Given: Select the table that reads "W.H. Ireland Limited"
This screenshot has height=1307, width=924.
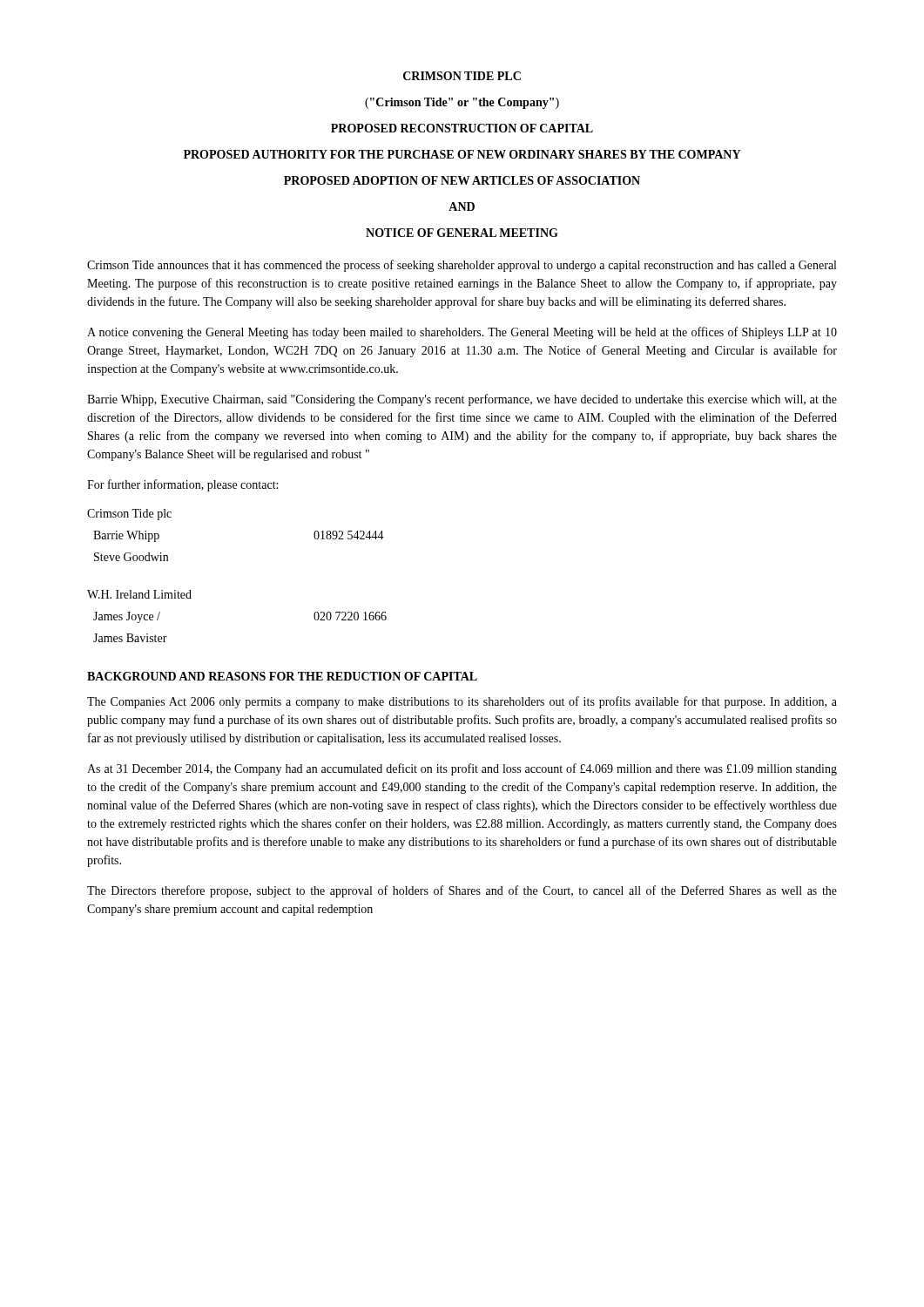Looking at the screenshot, I should point(462,576).
